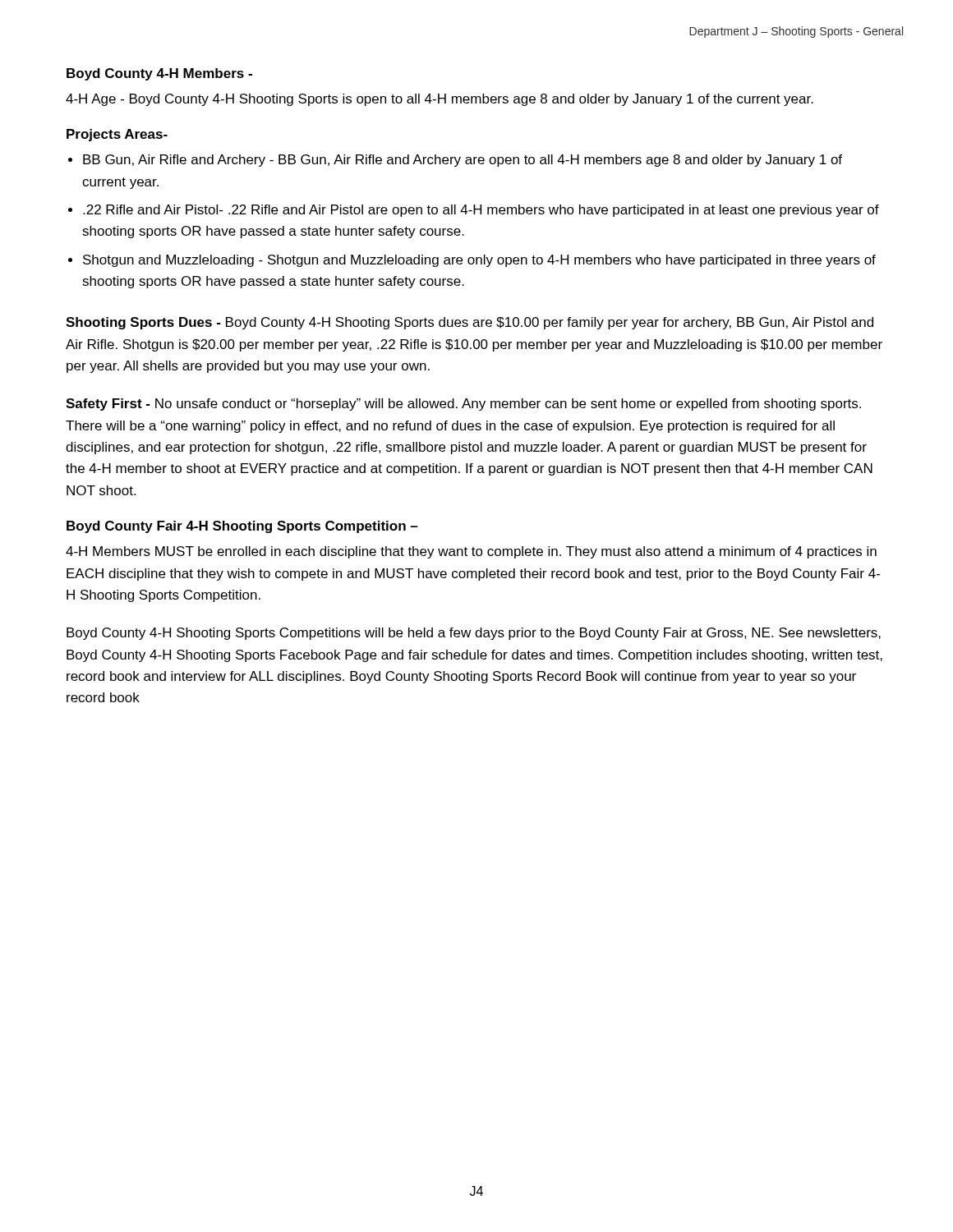This screenshot has width=953, height=1232.
Task: Select the region starting "Safety First -"
Action: pyautogui.click(x=469, y=447)
